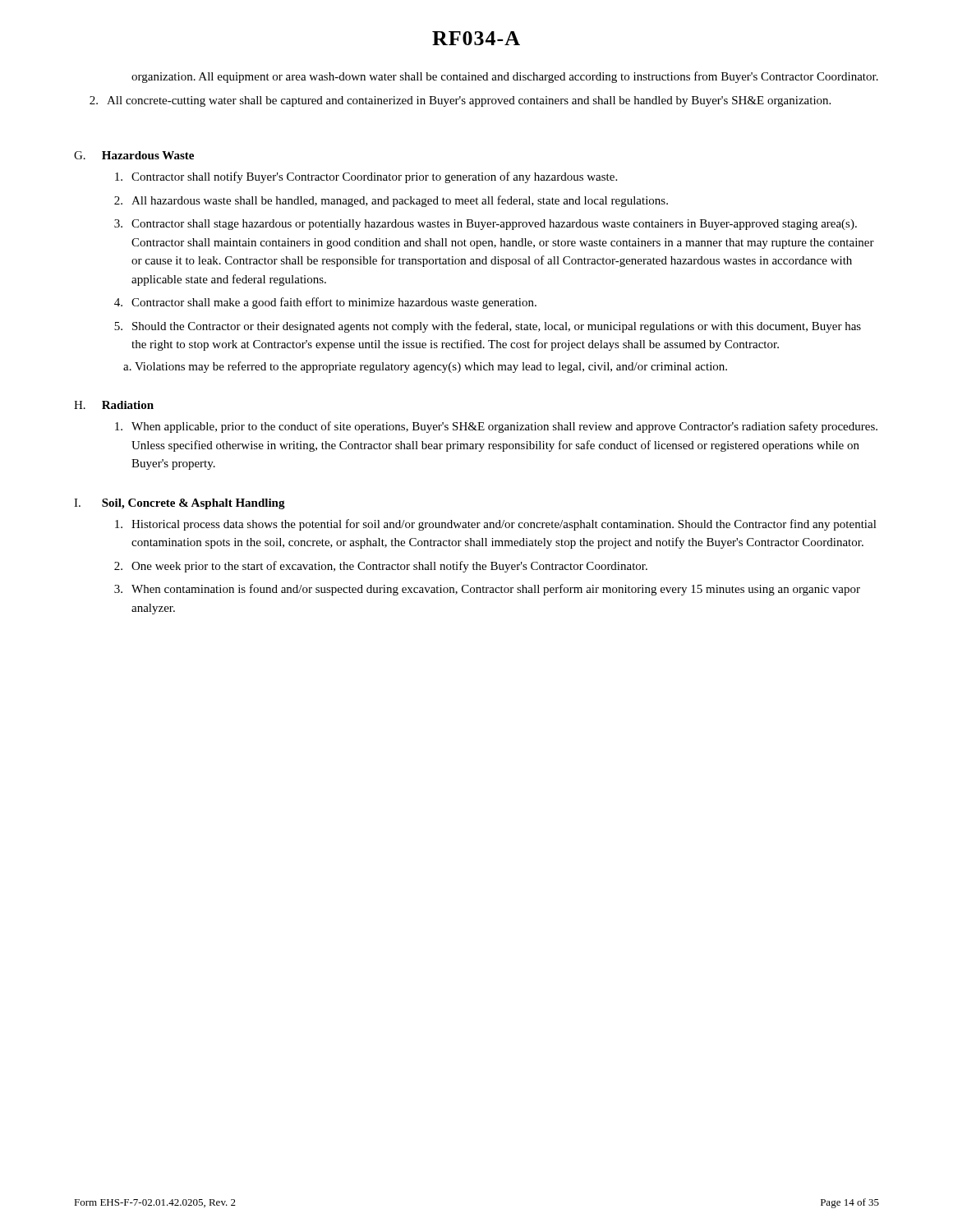Select the list item with the text "Historical process data shows the potential"
The height and width of the screenshot is (1232, 953).
pyautogui.click(x=489, y=533)
